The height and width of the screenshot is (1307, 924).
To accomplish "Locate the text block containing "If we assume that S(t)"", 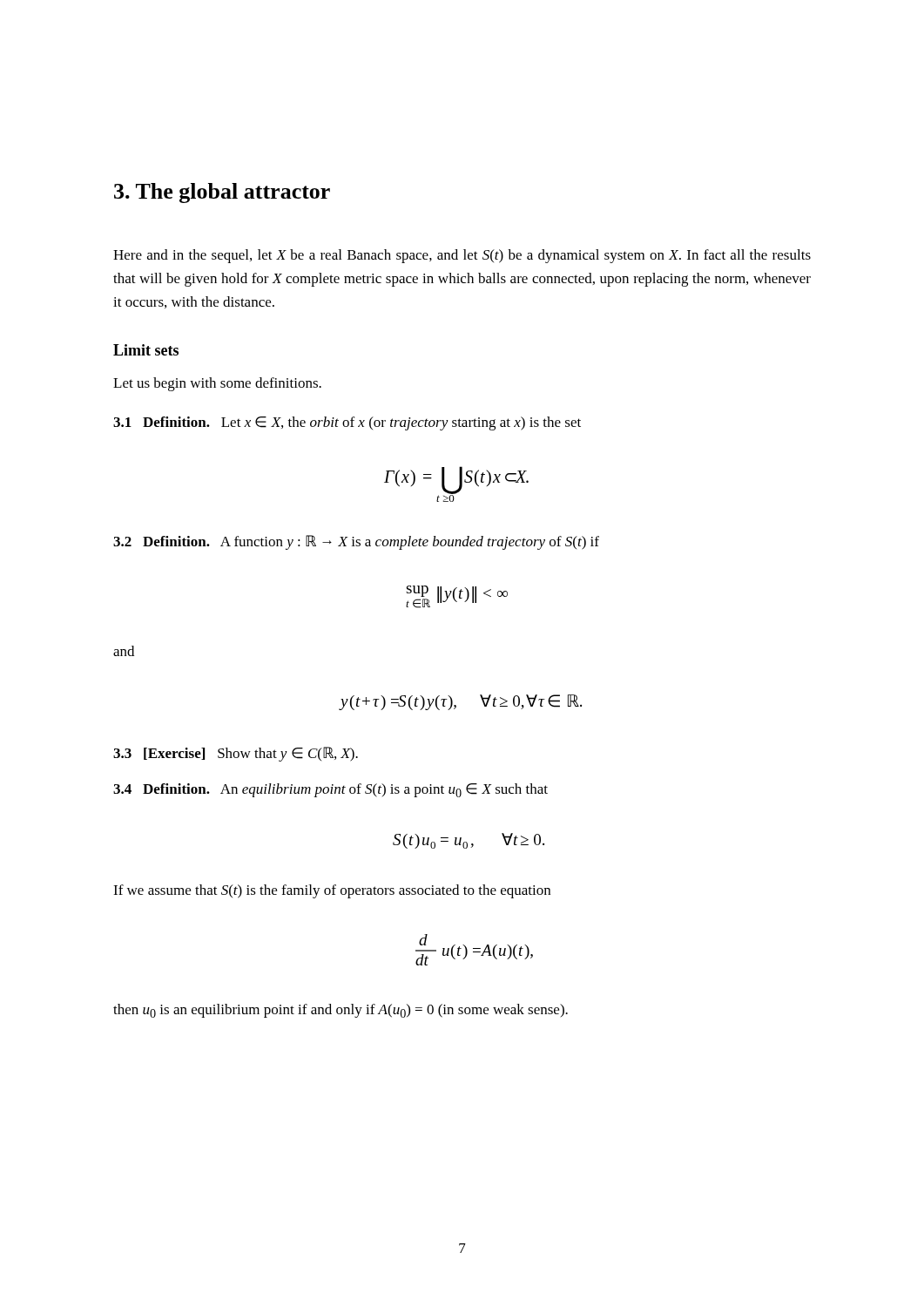I will [x=332, y=890].
